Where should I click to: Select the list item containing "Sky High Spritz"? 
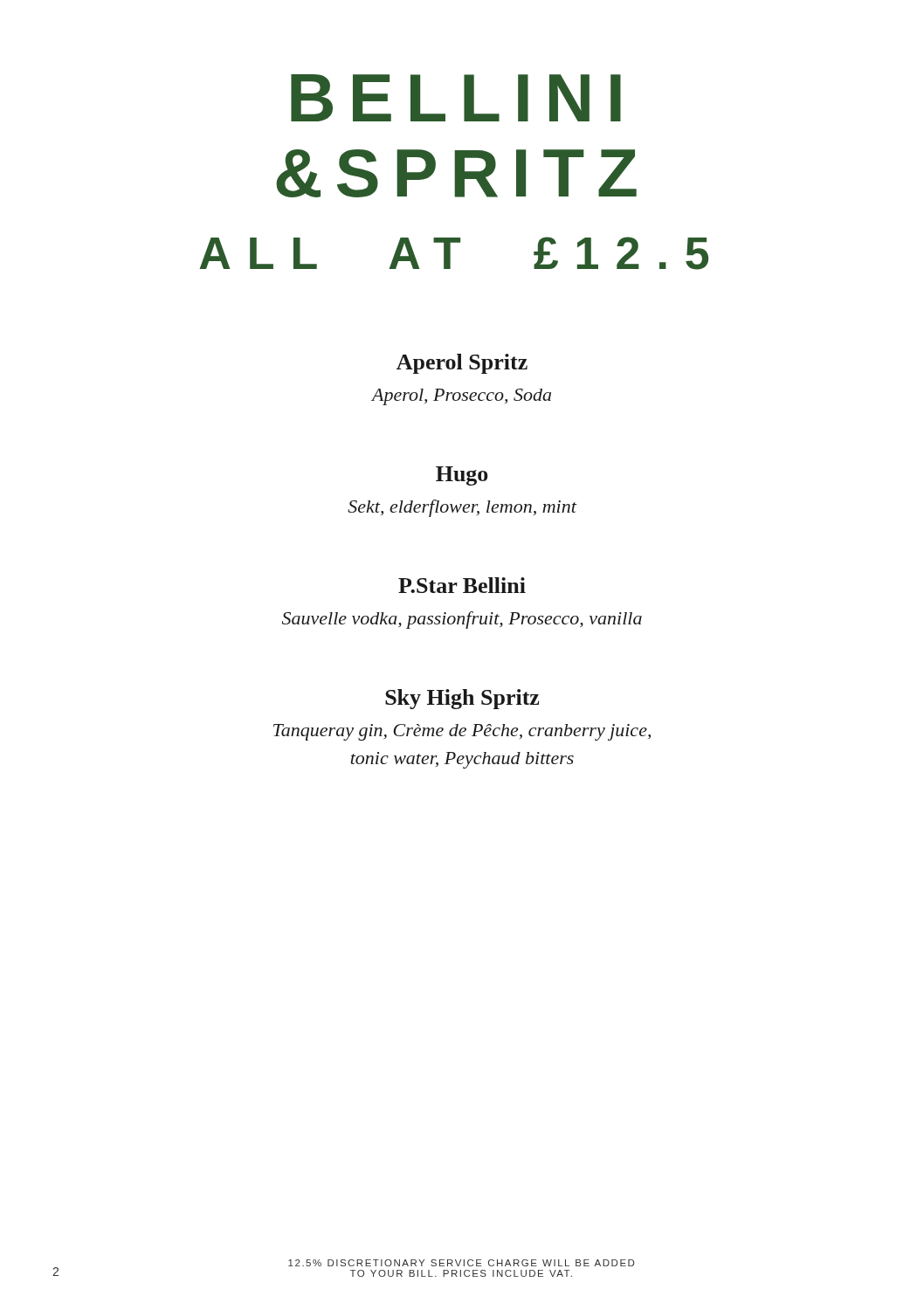462,728
